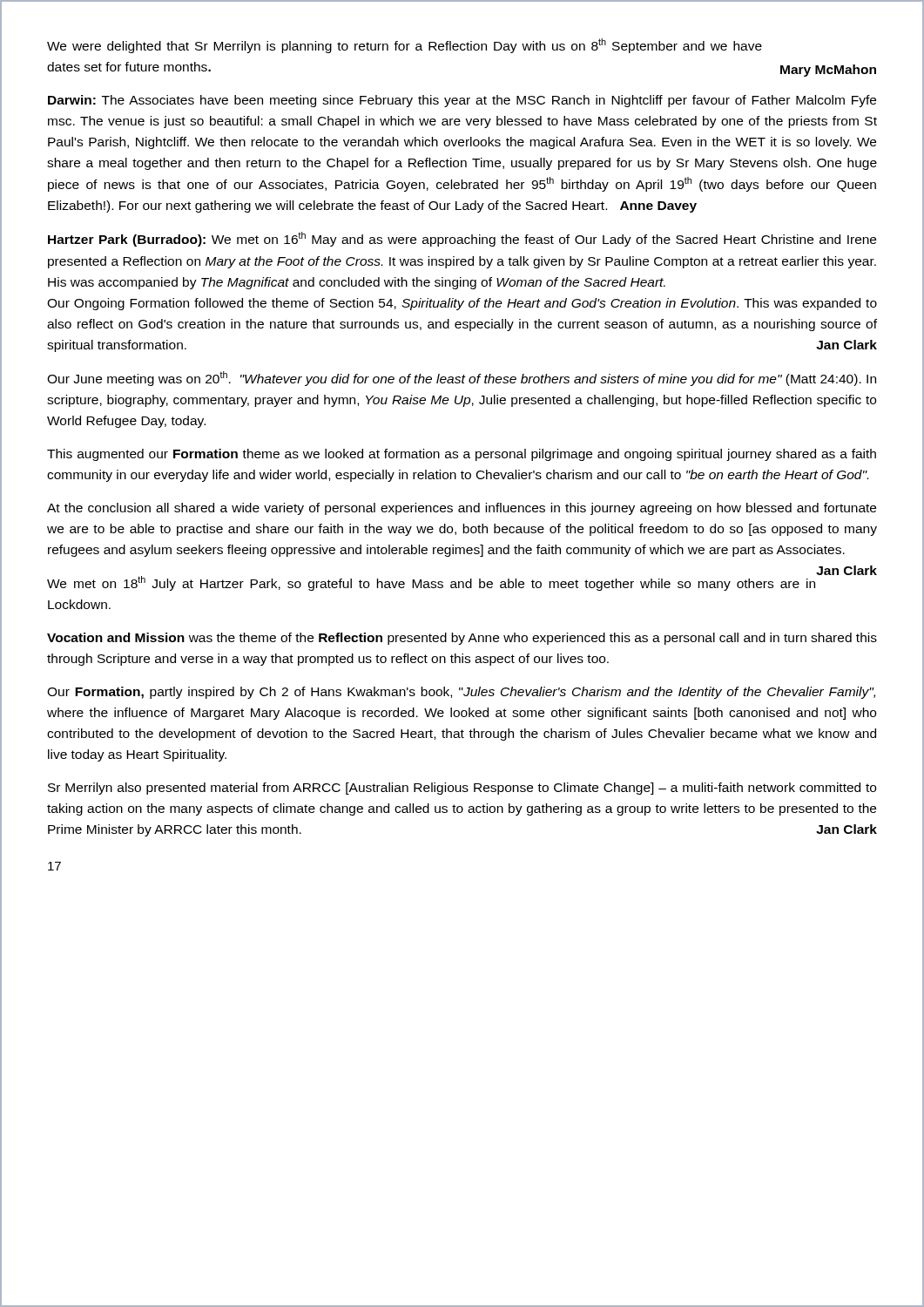Select the text block that reads "Sr Merrilyn also presented"
This screenshot has height=1307, width=924.
[462, 809]
